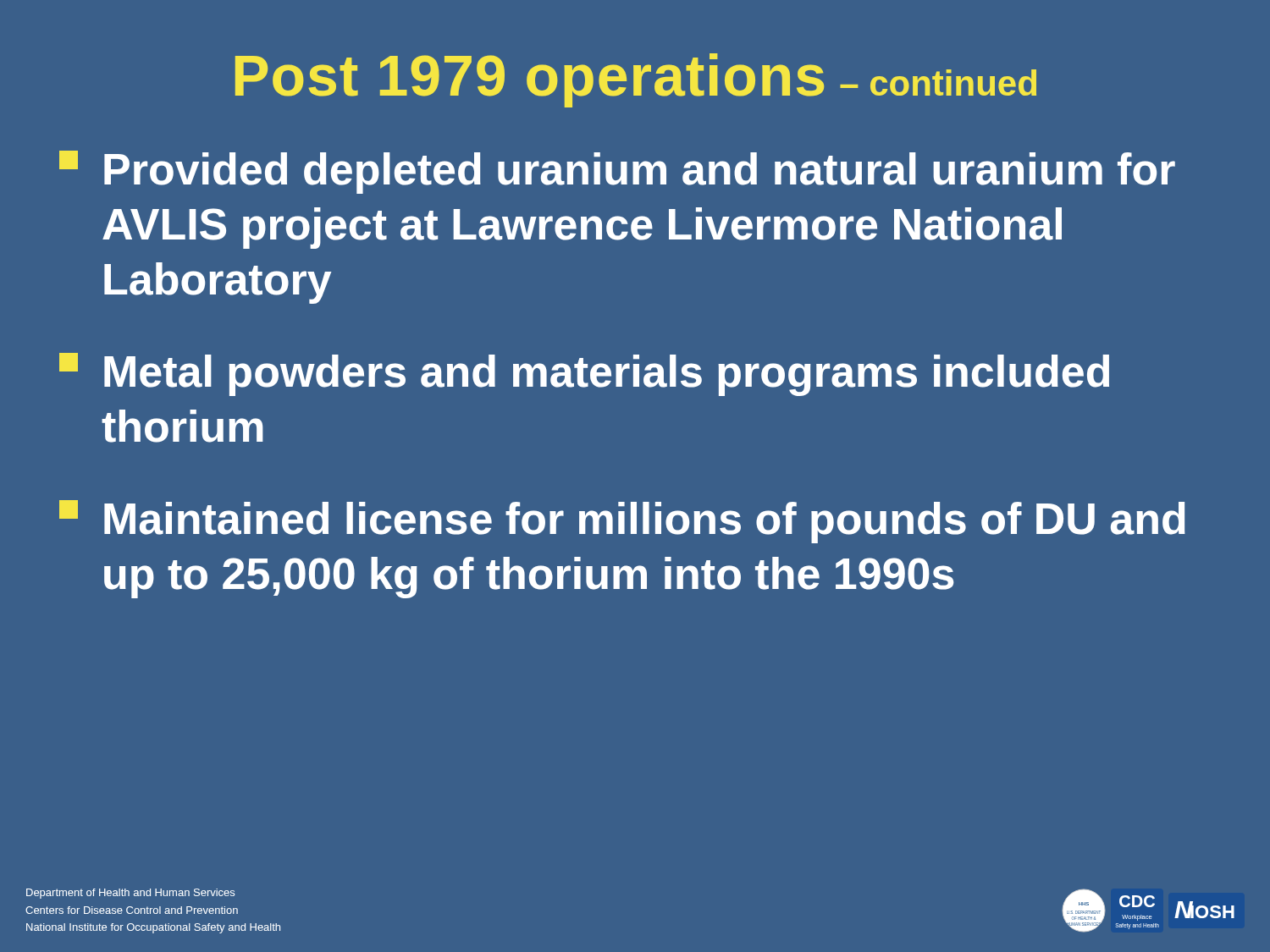The width and height of the screenshot is (1270, 952).
Task: Point to the element starting "Maintained license for millions of pounds of DU"
Action: point(635,547)
